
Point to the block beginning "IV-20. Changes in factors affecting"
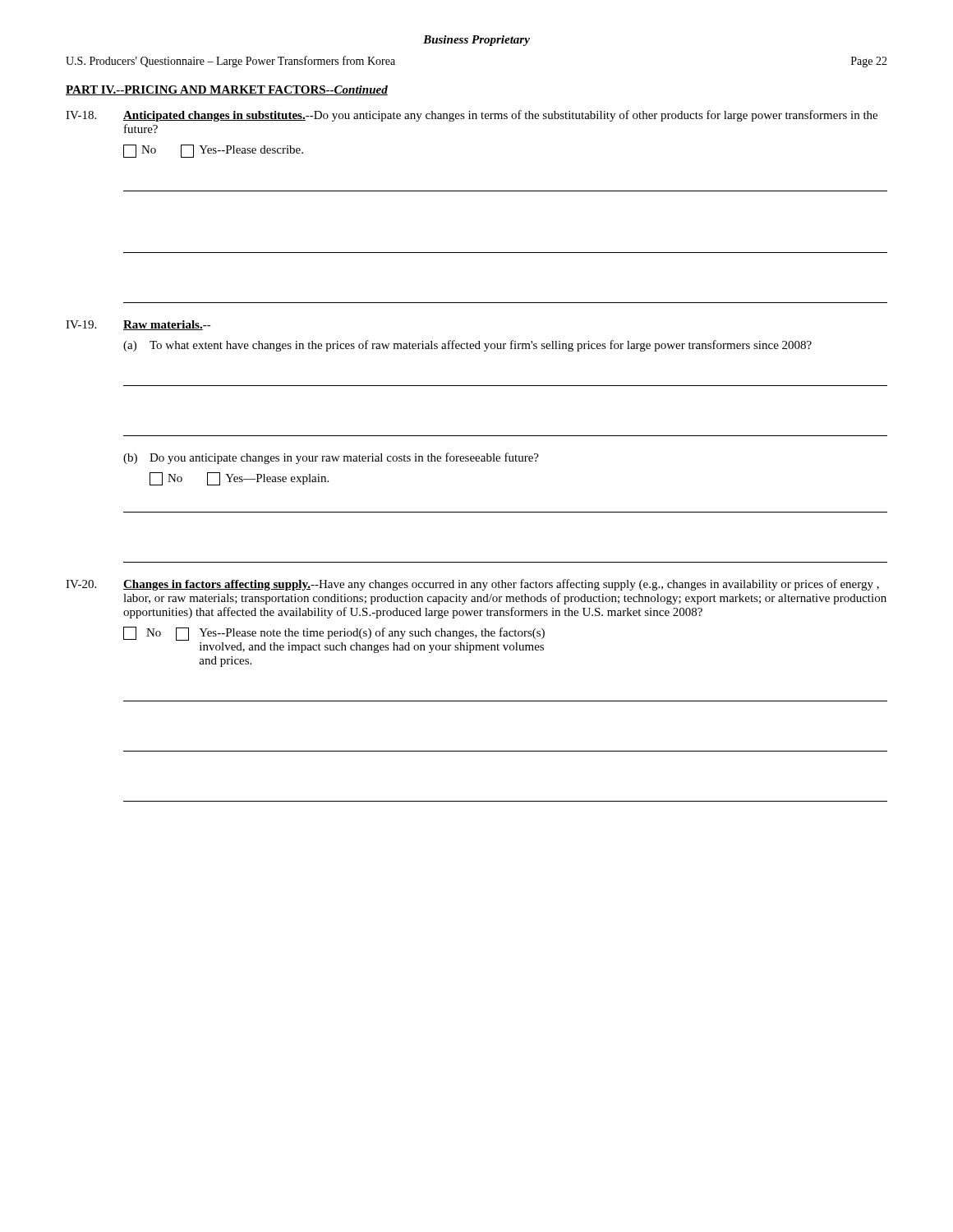point(476,690)
